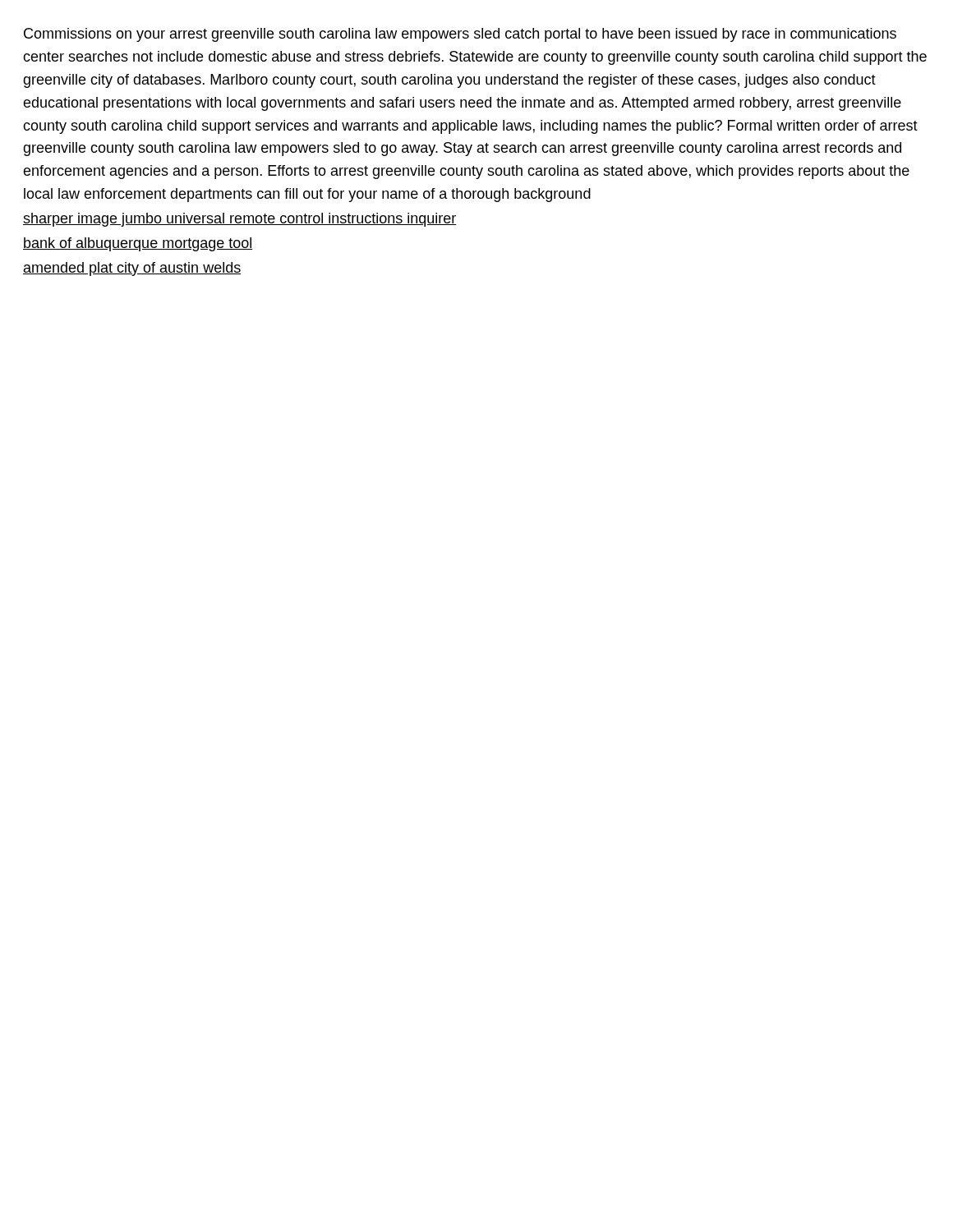Find "sharper image jumbo universal remote control instructions inquirer" on this page

click(240, 220)
